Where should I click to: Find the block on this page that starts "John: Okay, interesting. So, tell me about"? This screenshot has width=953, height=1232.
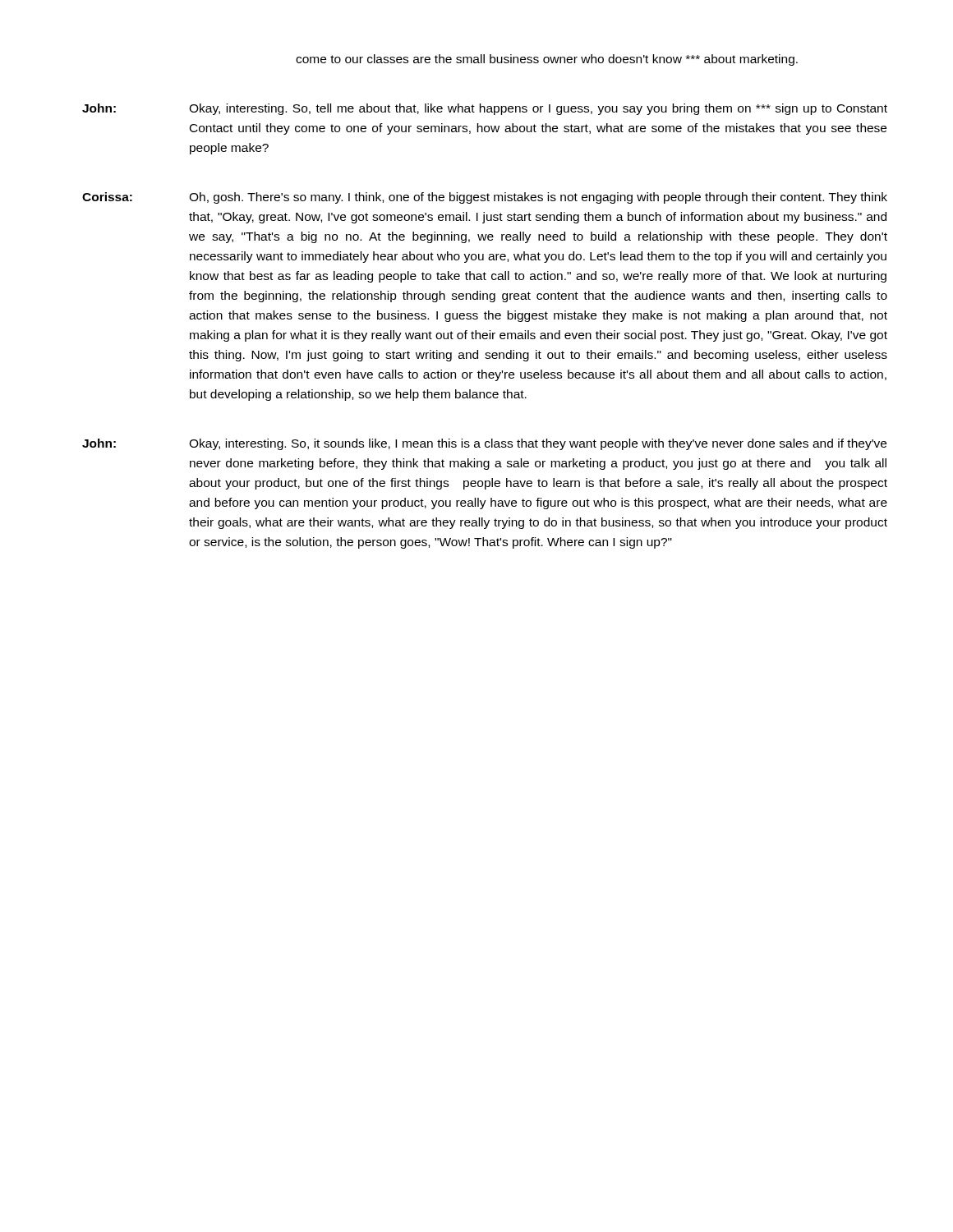pos(485,128)
